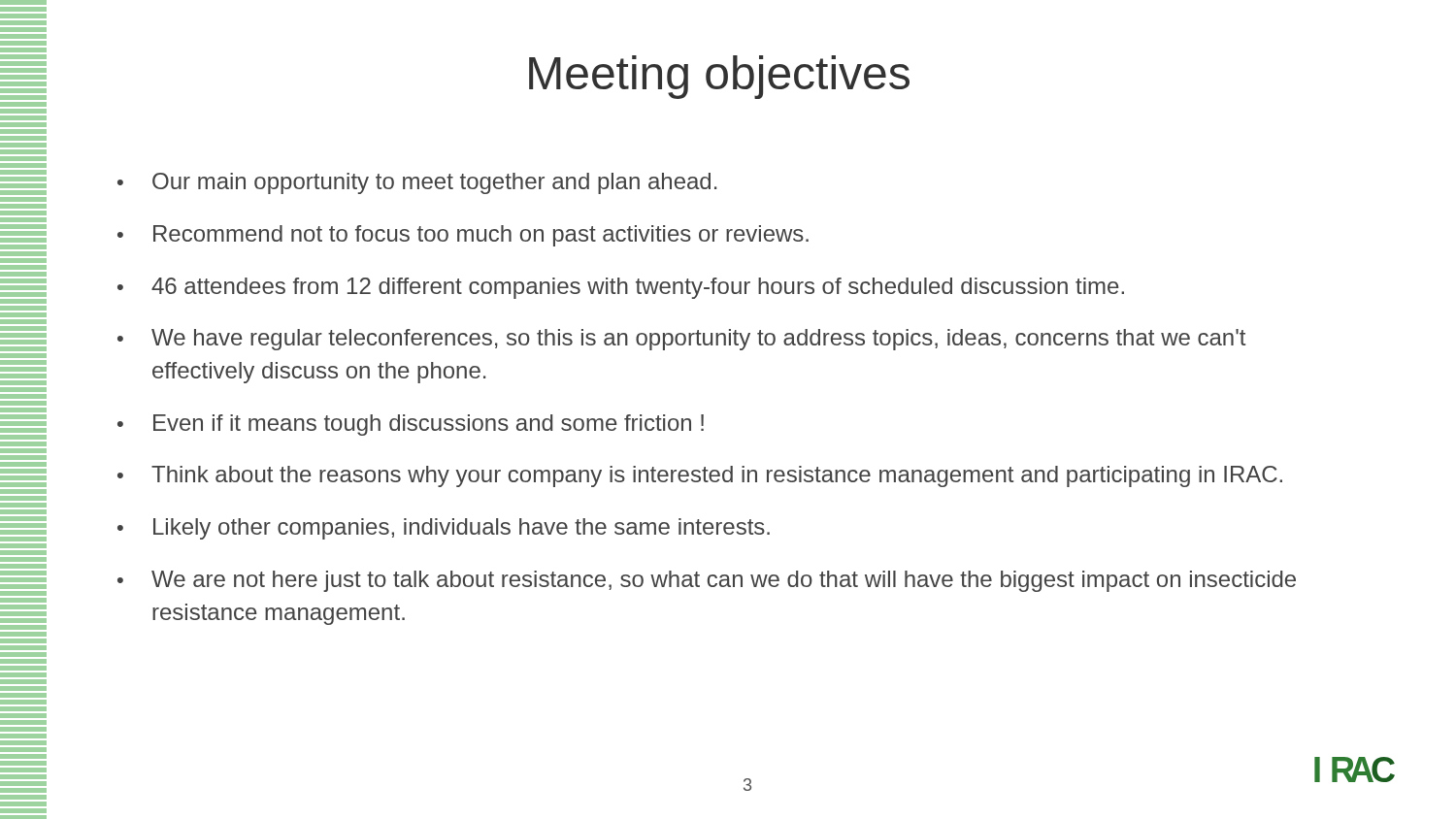1456x819 pixels.
Task: Find the list item with the text "• Recommend not to focus too"
Action: tap(464, 234)
